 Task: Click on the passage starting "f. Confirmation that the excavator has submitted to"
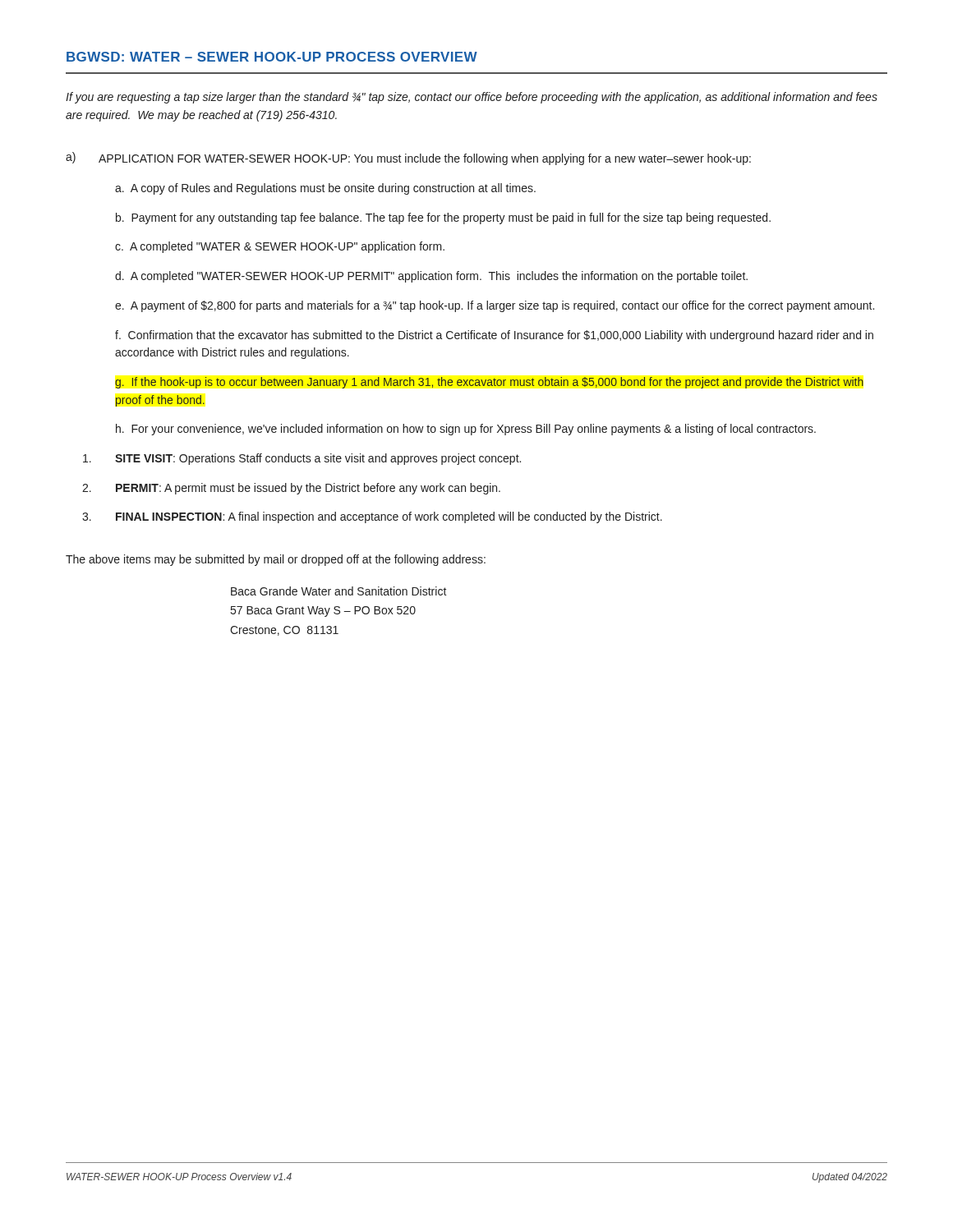(494, 344)
